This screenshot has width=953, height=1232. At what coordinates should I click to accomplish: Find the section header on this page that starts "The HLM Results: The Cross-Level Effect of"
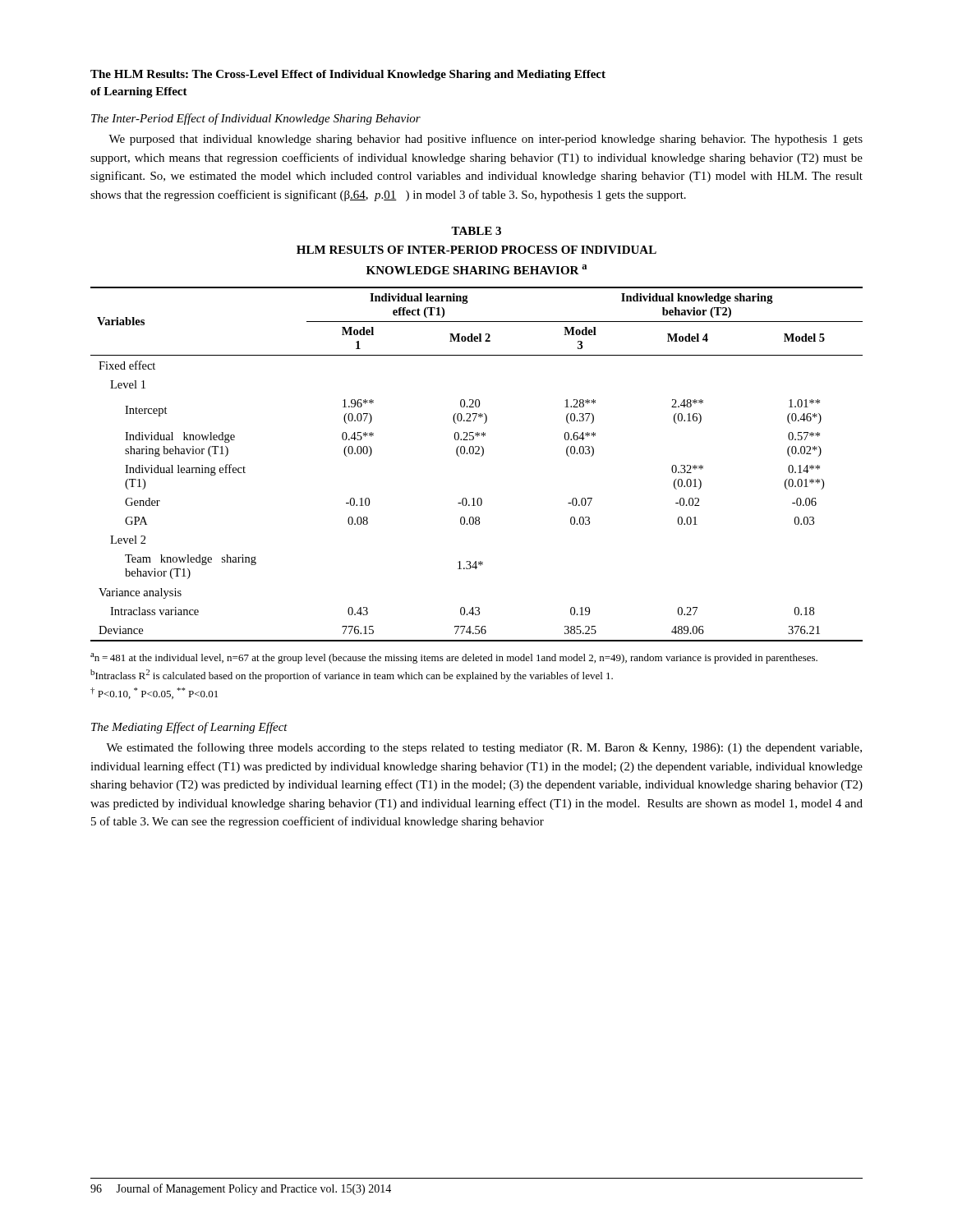coord(348,83)
